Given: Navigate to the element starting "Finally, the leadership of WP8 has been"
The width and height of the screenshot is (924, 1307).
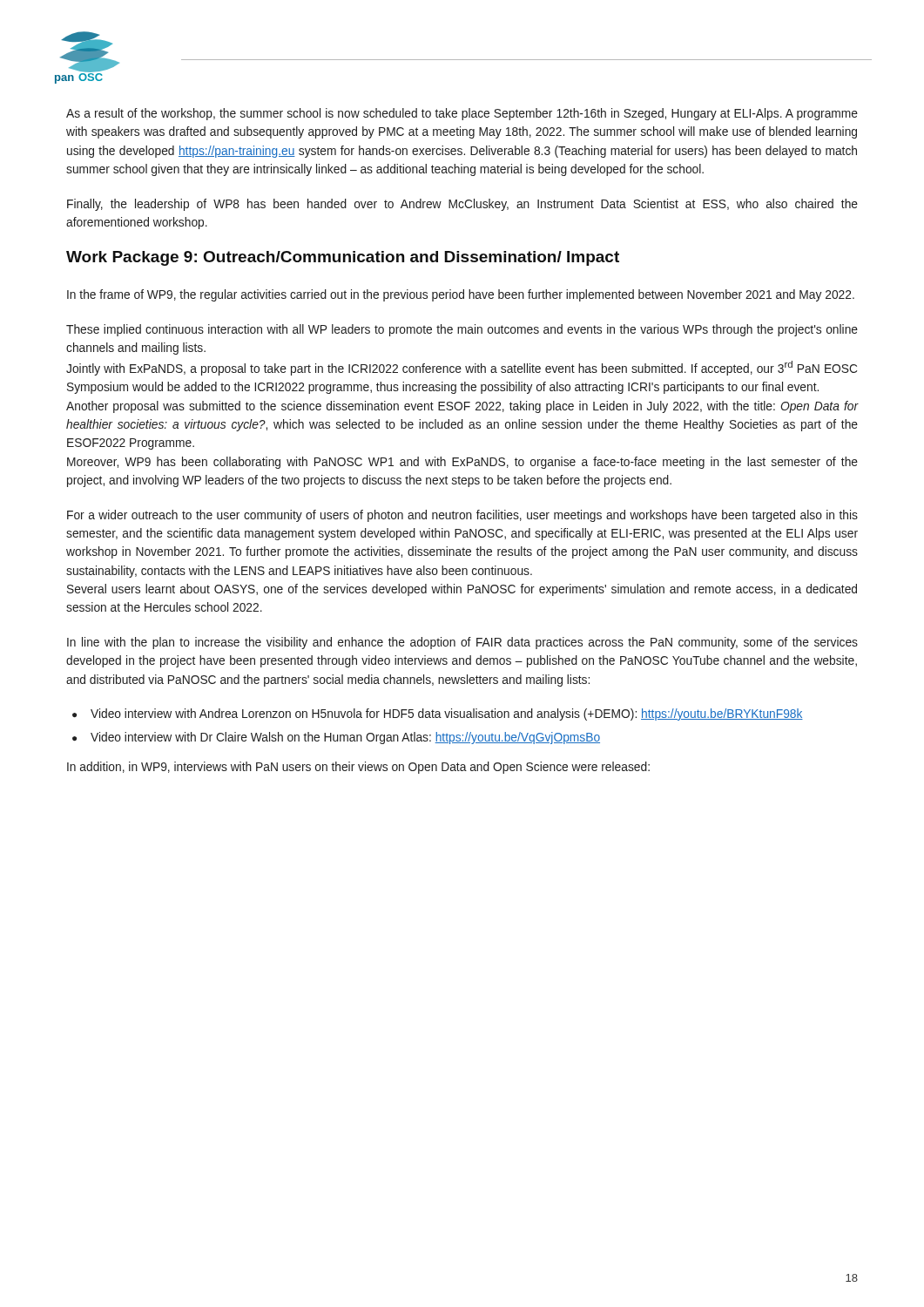Looking at the screenshot, I should (x=462, y=213).
